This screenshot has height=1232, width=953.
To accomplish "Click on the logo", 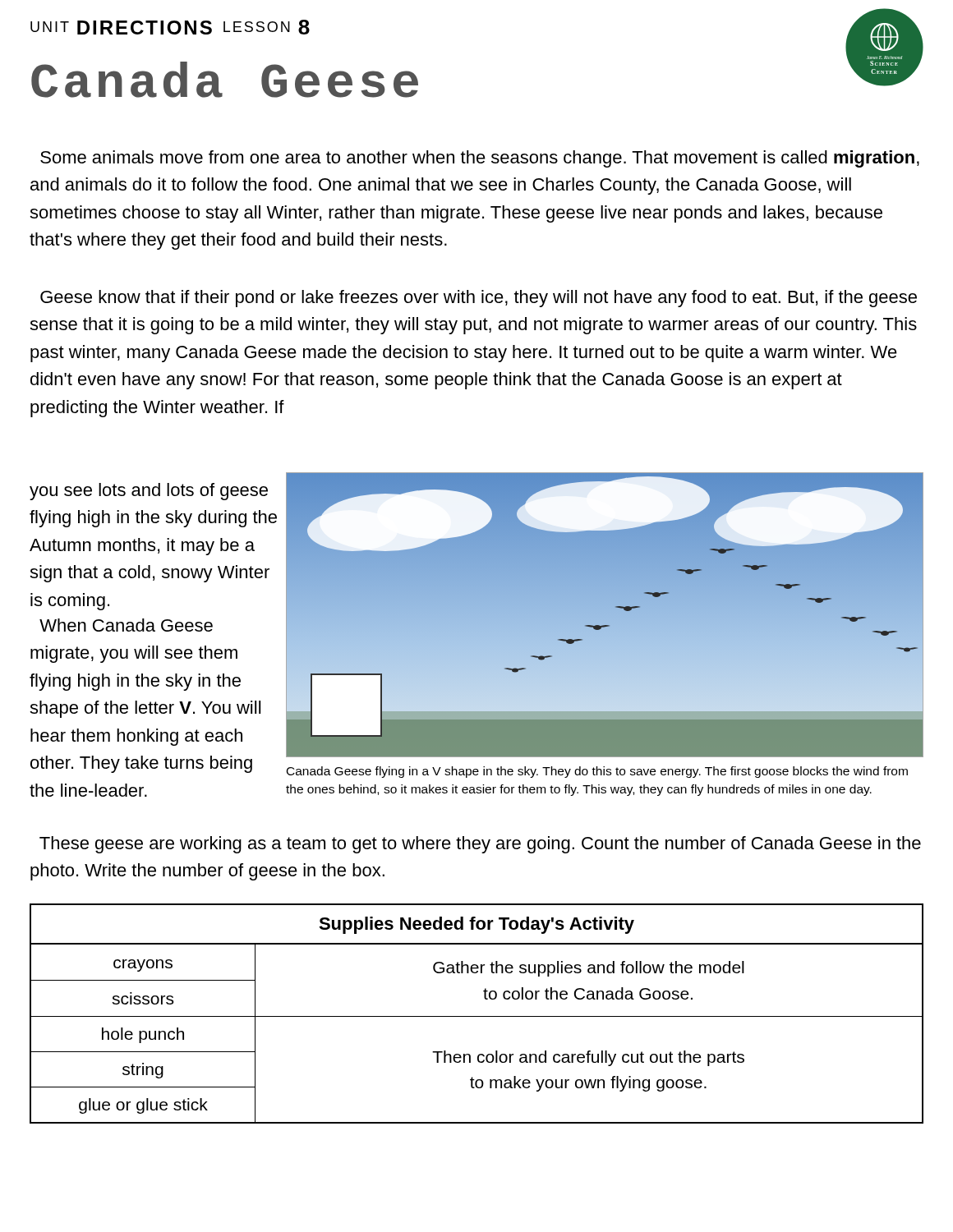I will point(884,47).
